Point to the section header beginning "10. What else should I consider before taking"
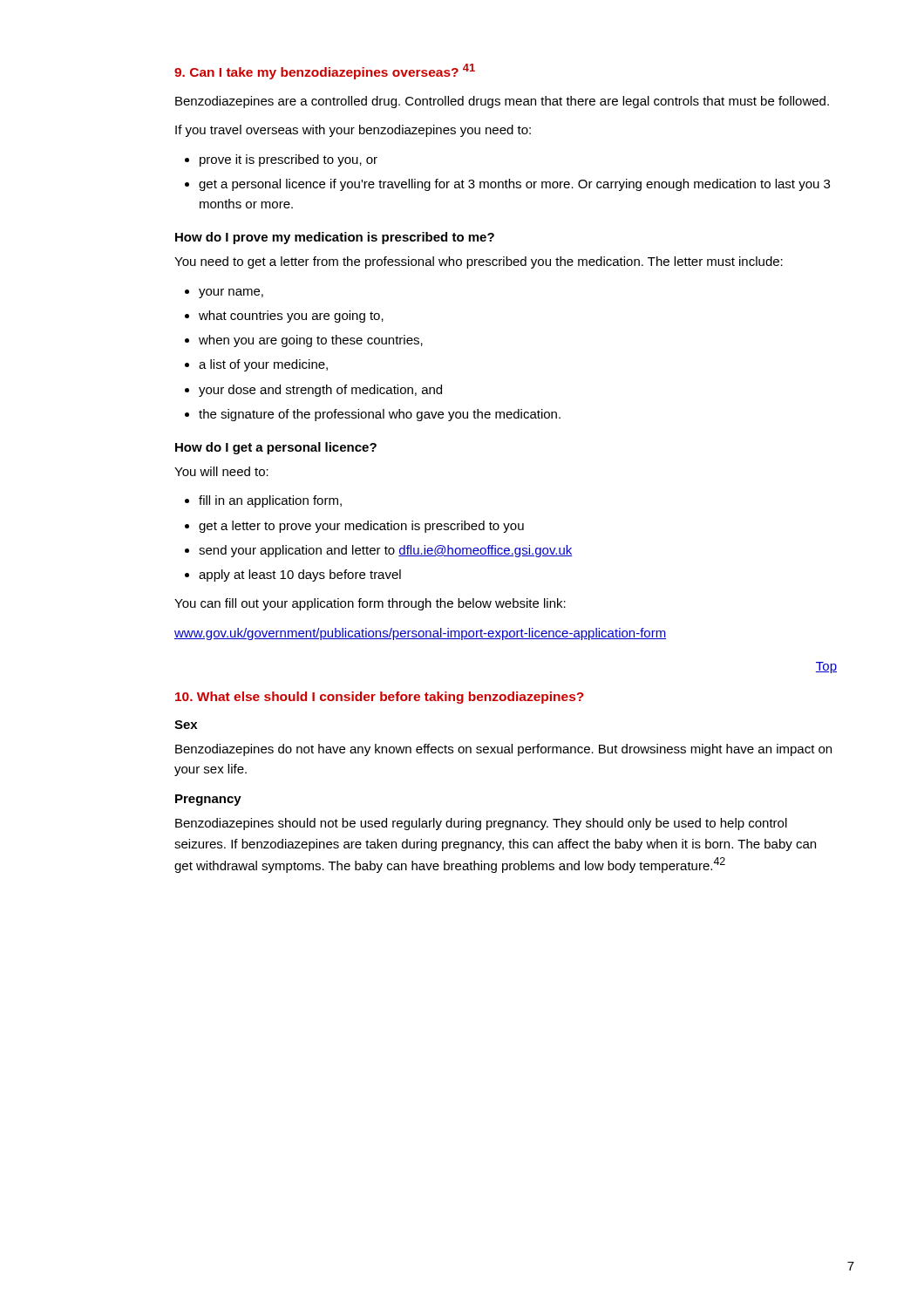Screen dimensions: 1308x924 click(379, 696)
